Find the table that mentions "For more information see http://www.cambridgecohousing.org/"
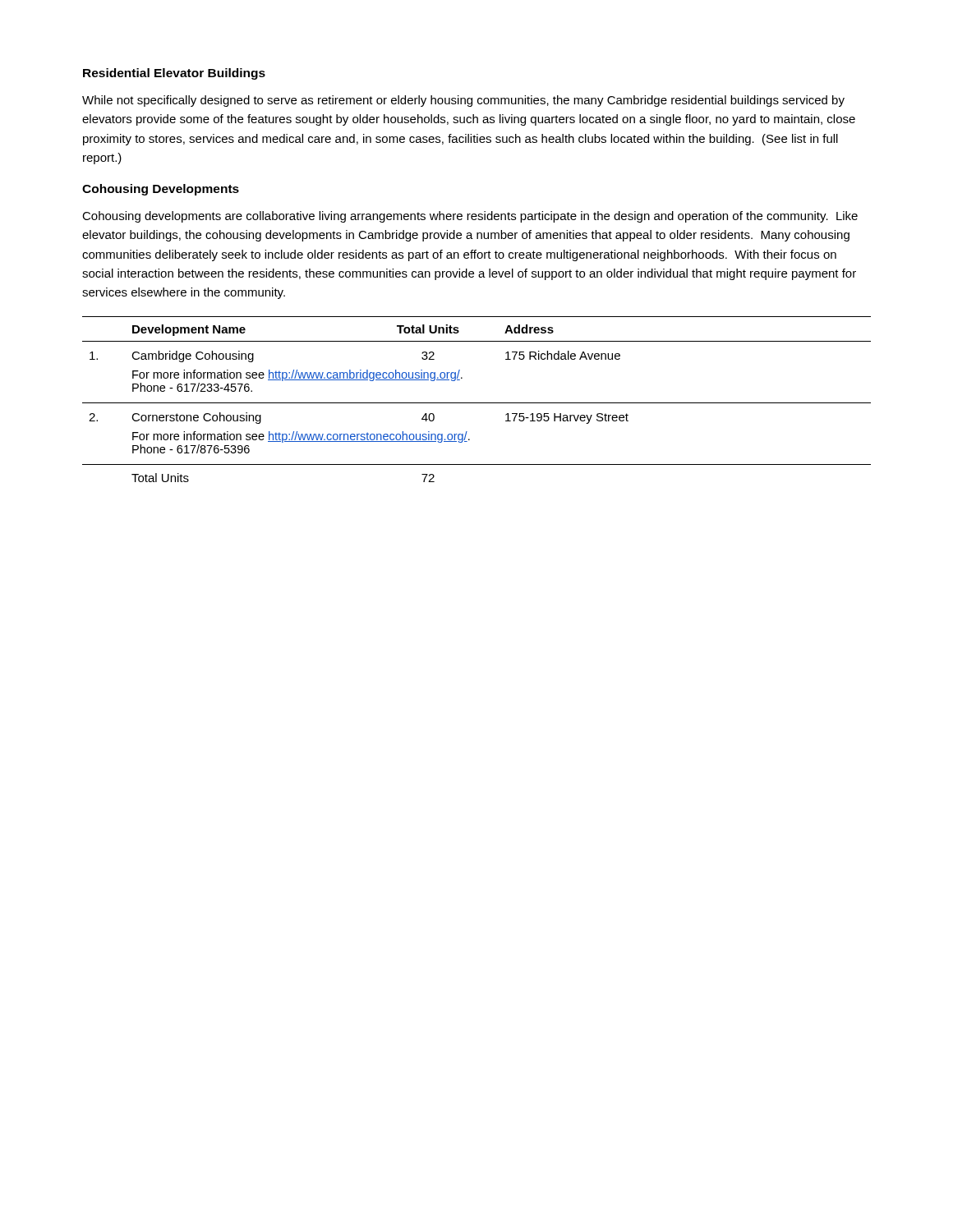 coord(476,403)
